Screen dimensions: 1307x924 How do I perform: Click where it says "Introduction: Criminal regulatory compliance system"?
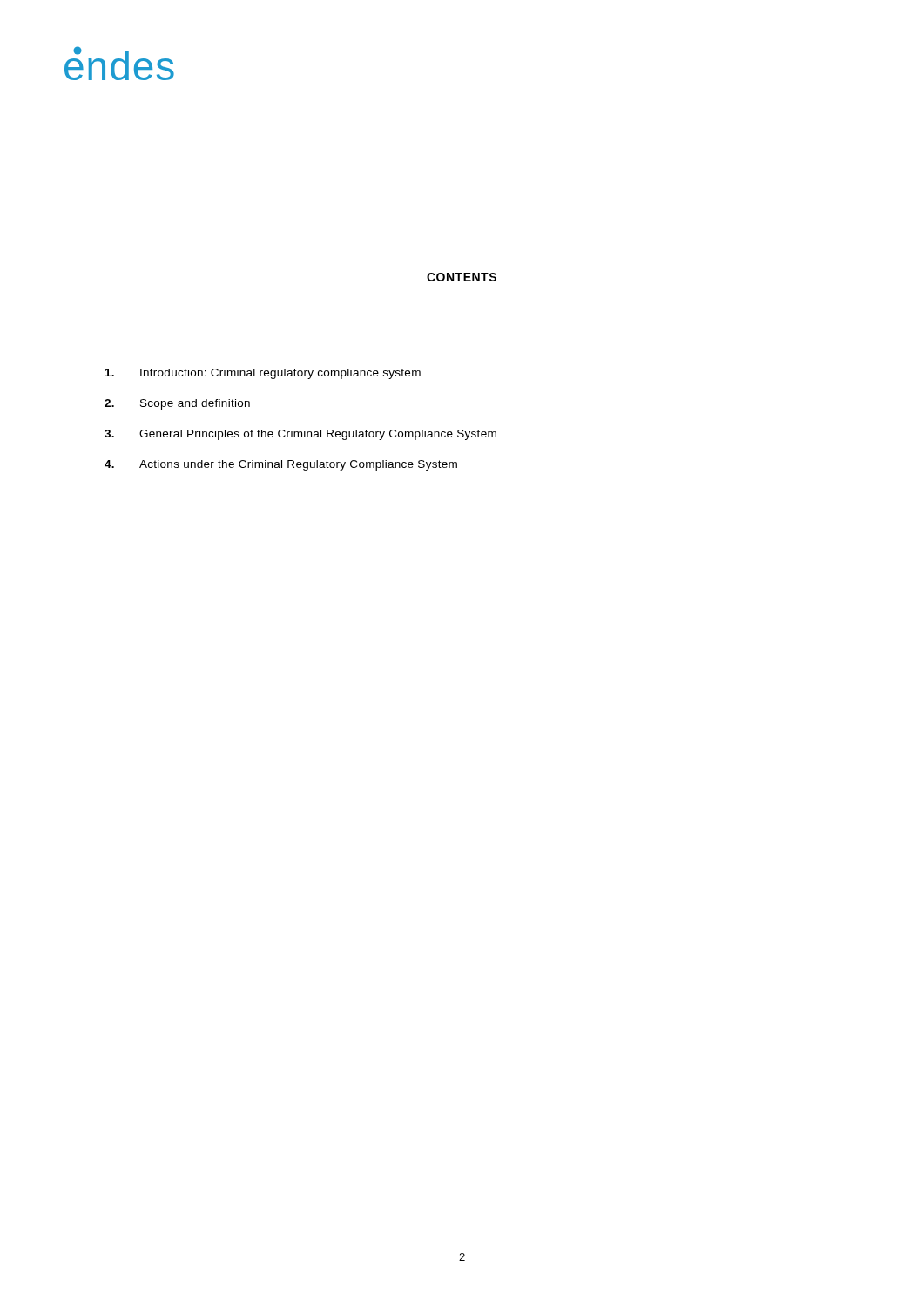(263, 372)
